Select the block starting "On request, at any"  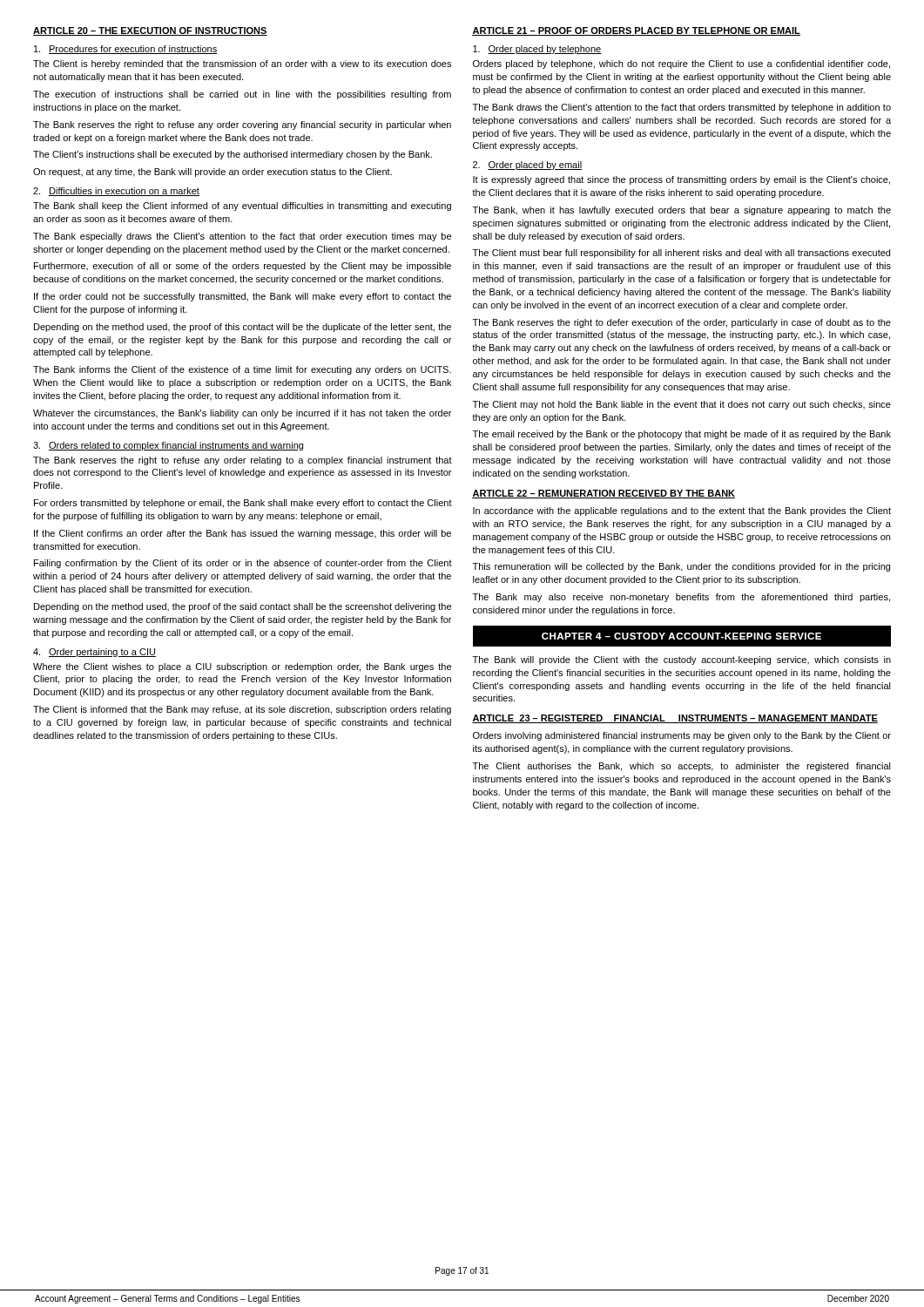(242, 172)
